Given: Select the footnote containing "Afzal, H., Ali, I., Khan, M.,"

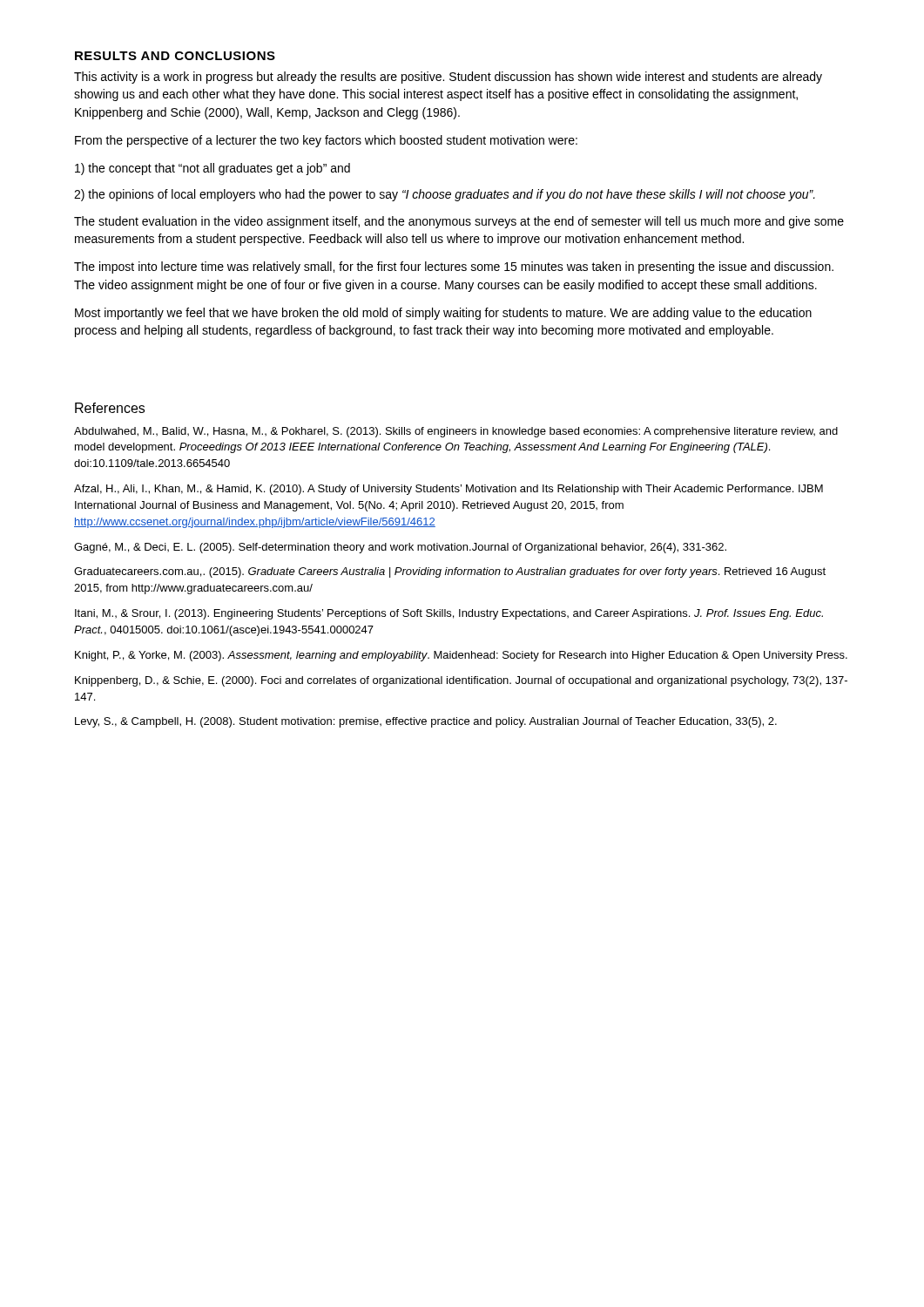Looking at the screenshot, I should tap(449, 505).
